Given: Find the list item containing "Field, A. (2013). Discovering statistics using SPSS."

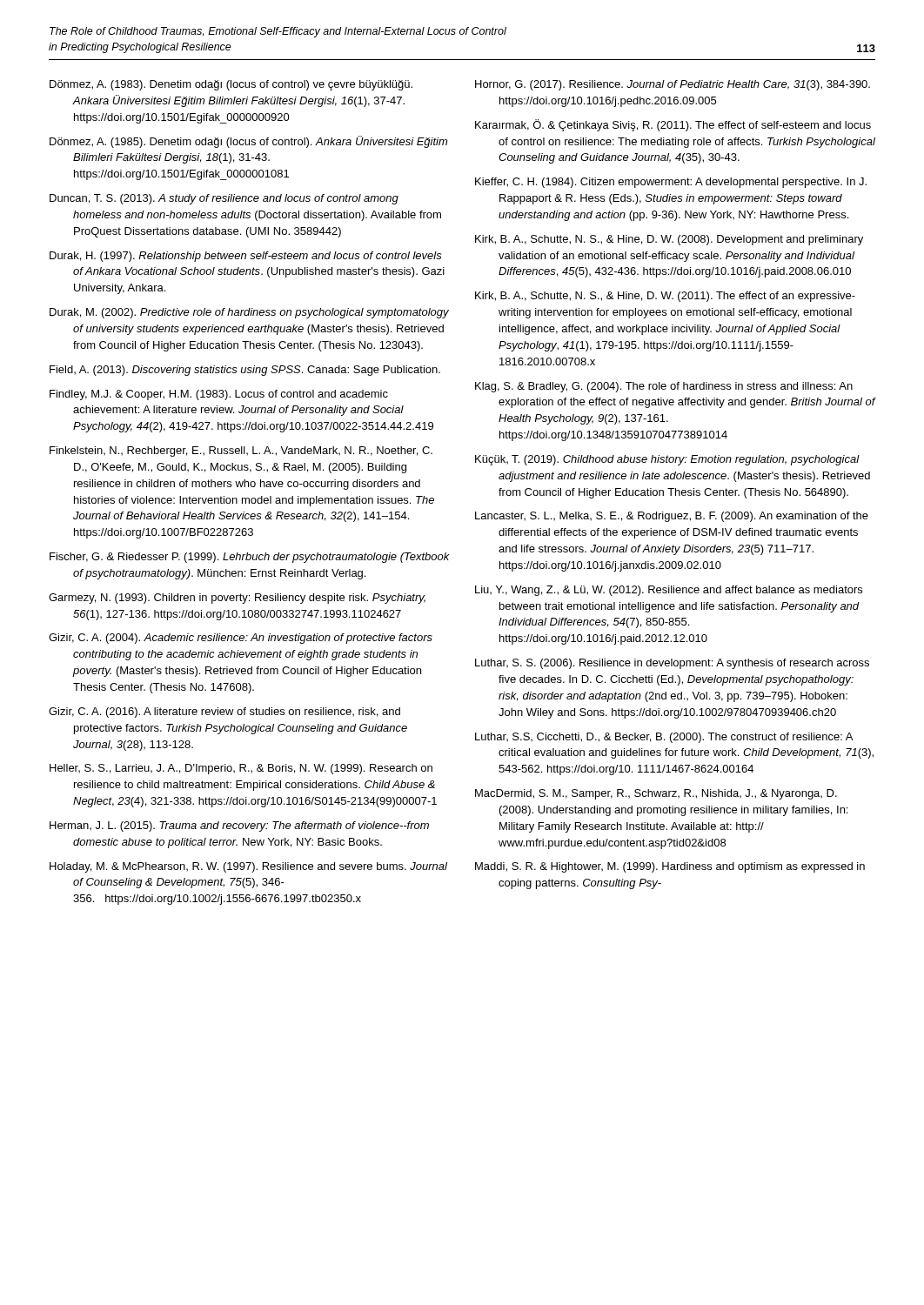Looking at the screenshot, I should click(x=245, y=369).
